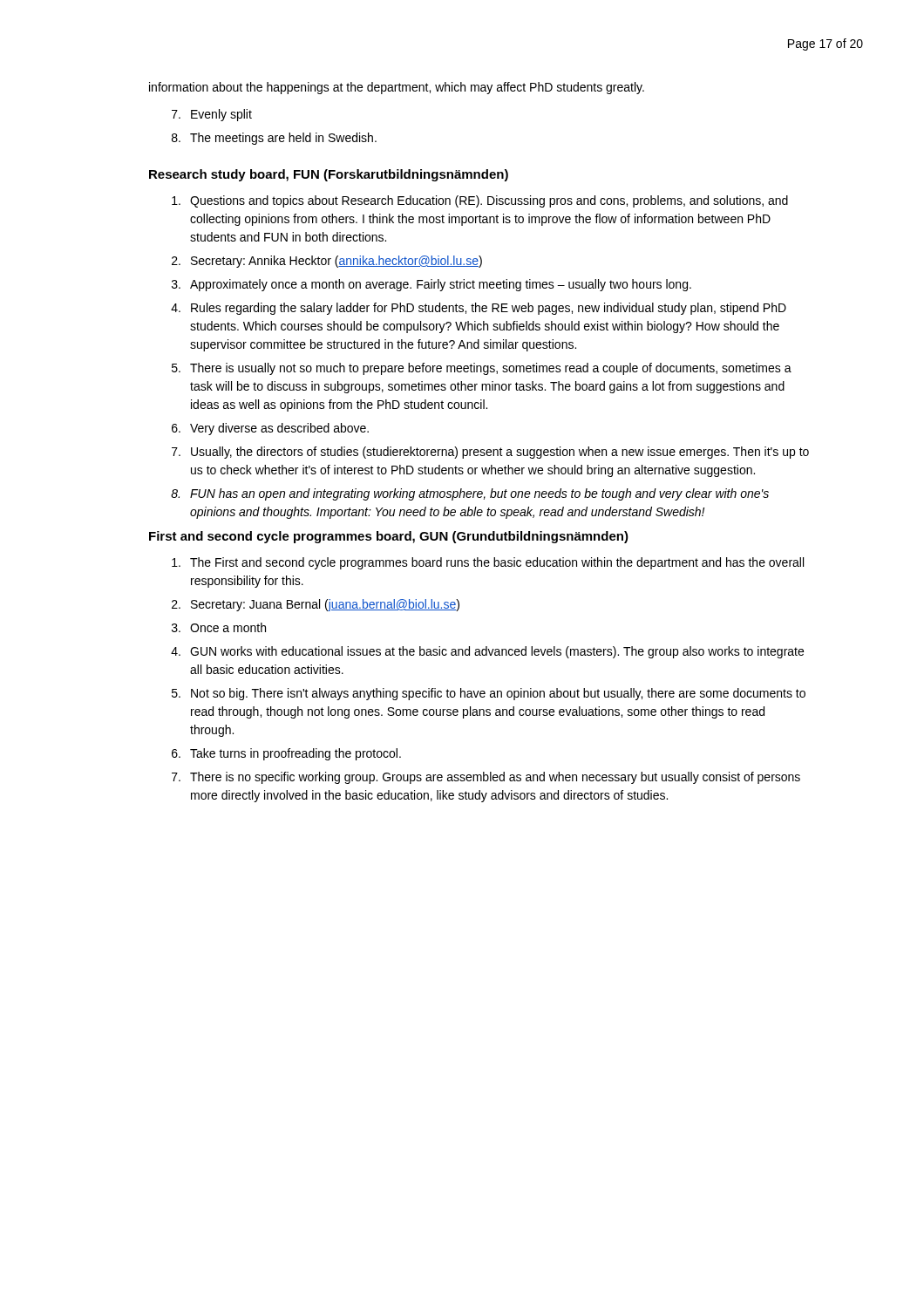Navigate to the text block starting "8. The meetings"

tap(274, 139)
